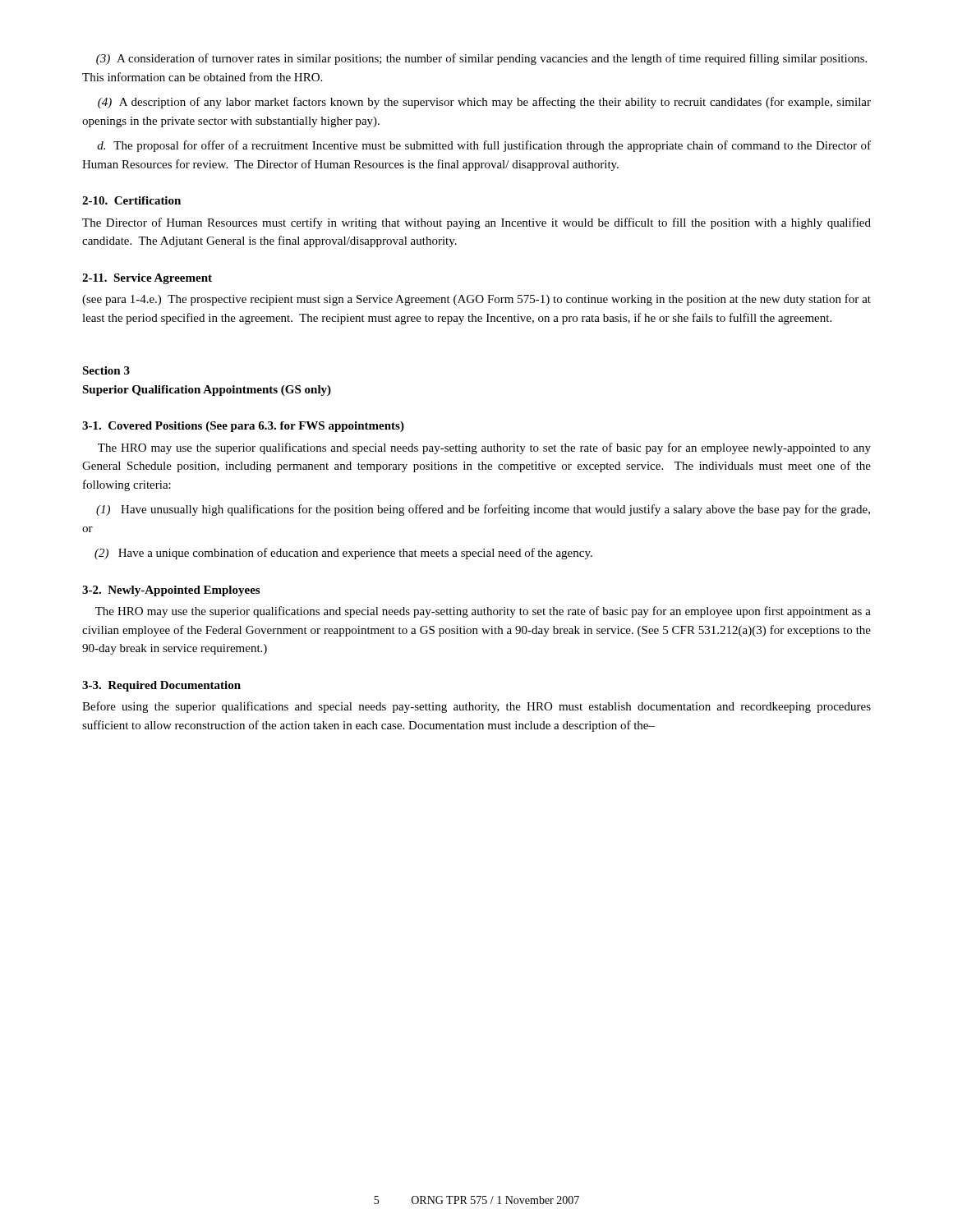Find the block on this page that starts "The Director of Human Resources must certify in"
The width and height of the screenshot is (953, 1232).
pyautogui.click(x=476, y=231)
